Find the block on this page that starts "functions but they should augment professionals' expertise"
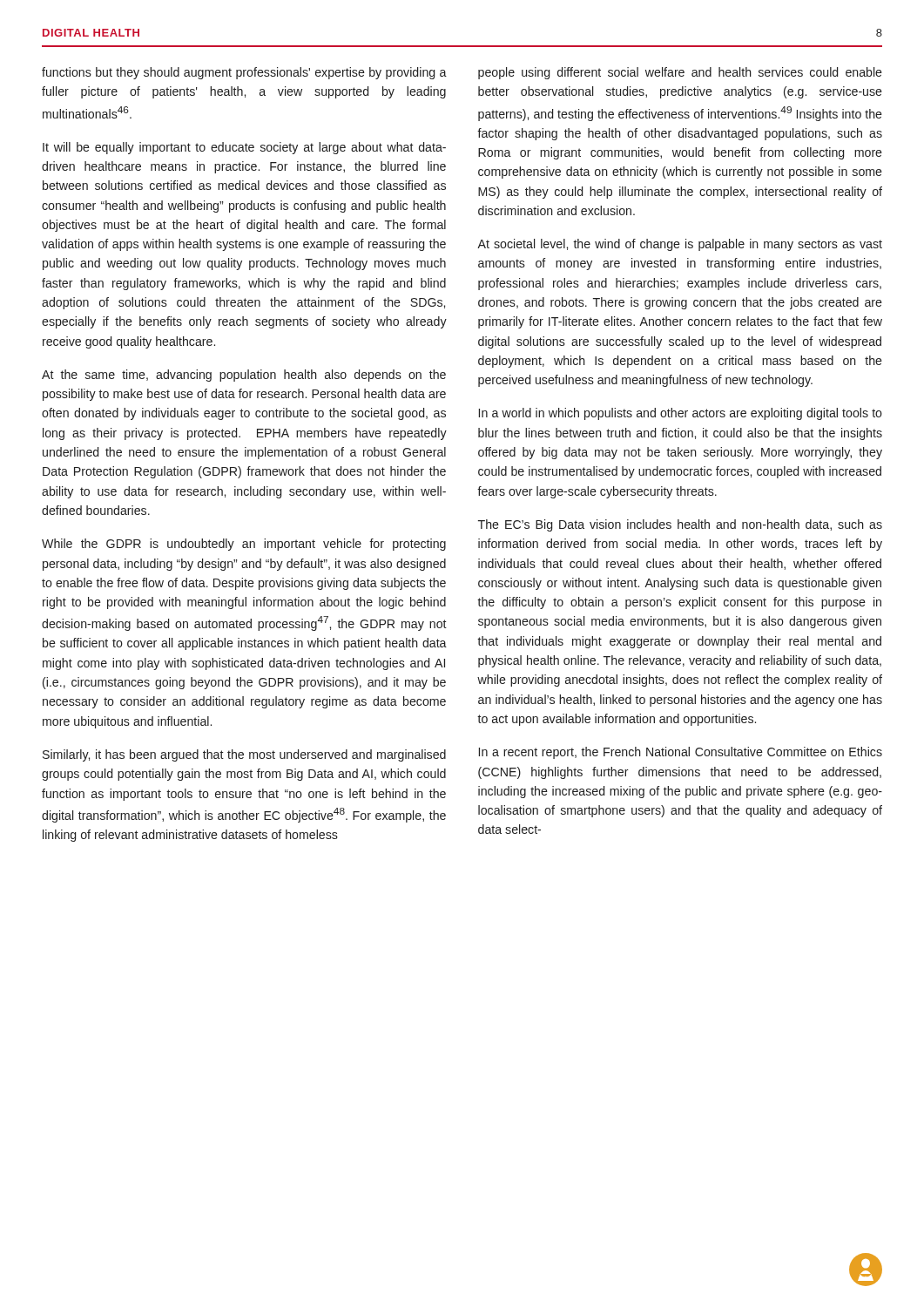Image resolution: width=924 pixels, height=1307 pixels. (x=244, y=93)
